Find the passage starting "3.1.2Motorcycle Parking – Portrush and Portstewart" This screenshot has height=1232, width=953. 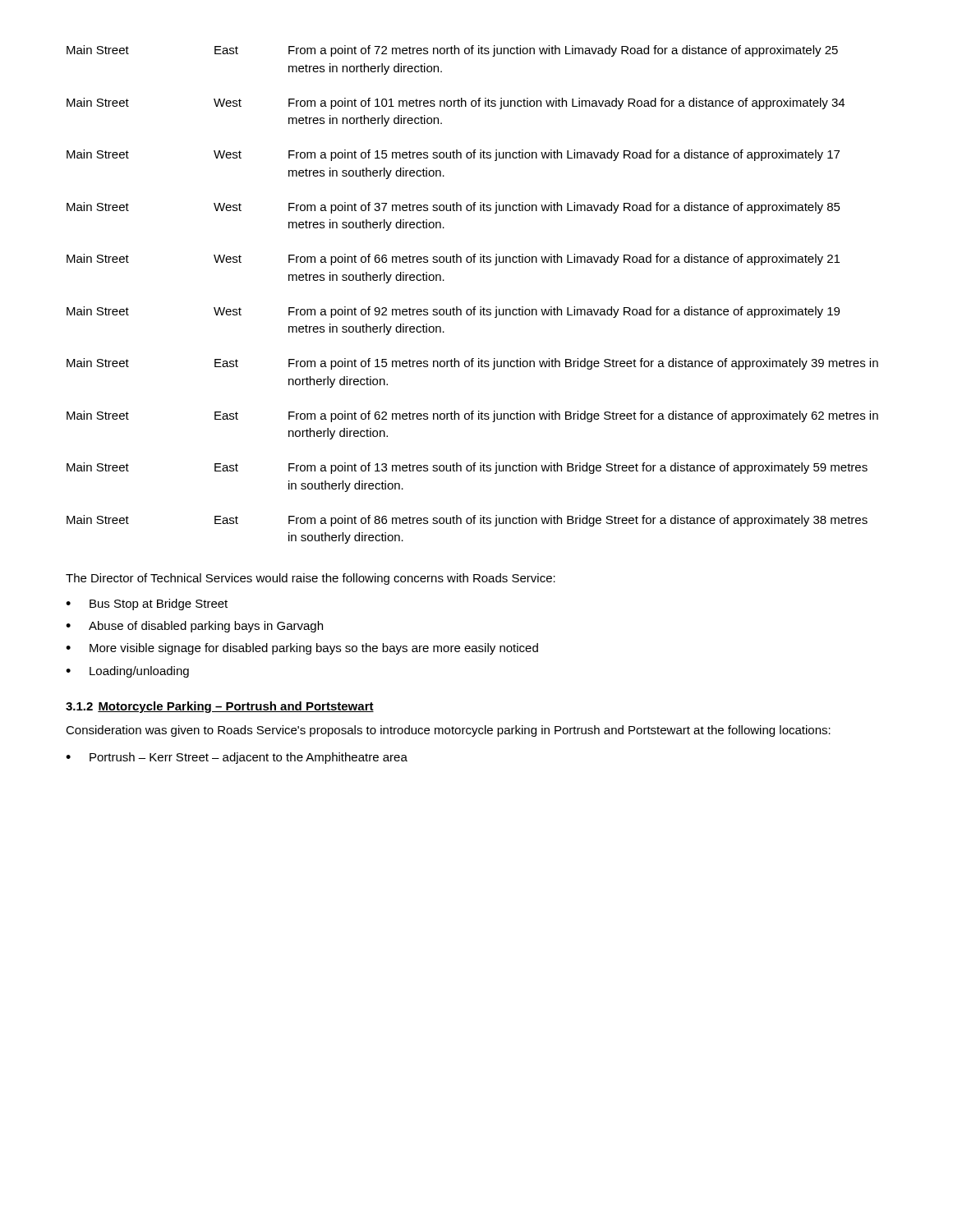click(220, 706)
